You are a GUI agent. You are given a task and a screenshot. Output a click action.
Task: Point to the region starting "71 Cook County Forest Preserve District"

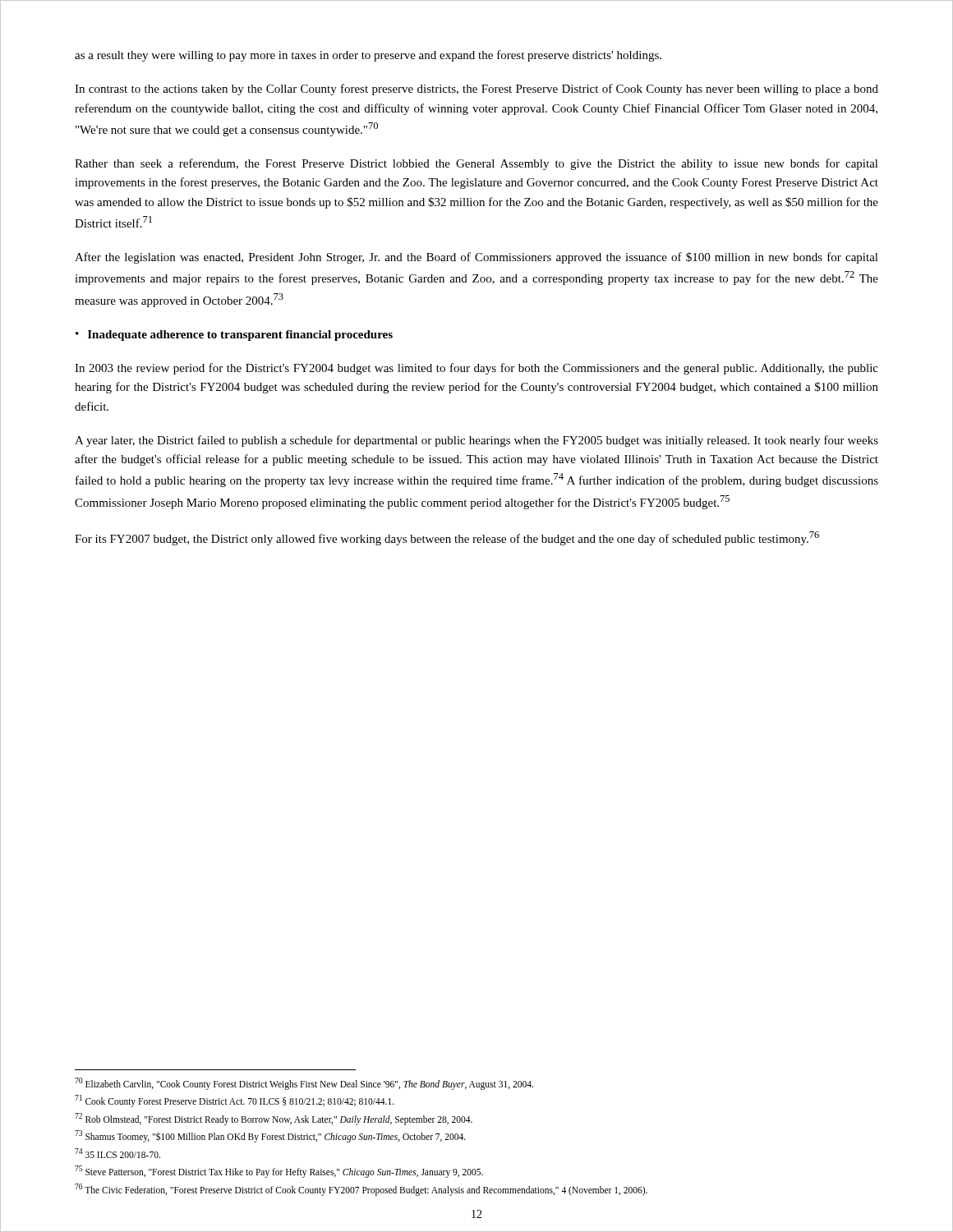pyautogui.click(x=235, y=1100)
